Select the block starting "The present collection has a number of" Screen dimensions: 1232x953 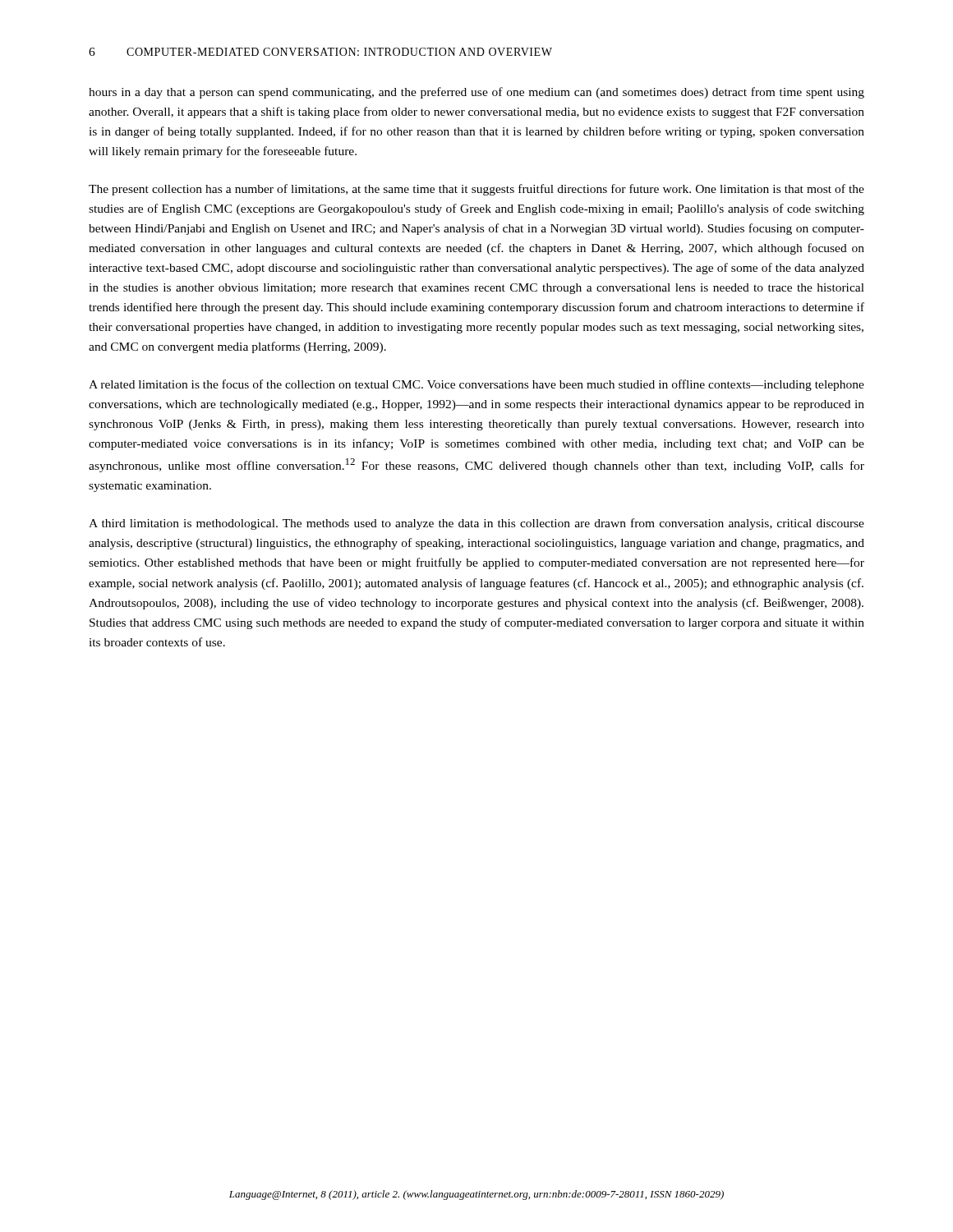pyautogui.click(x=476, y=267)
